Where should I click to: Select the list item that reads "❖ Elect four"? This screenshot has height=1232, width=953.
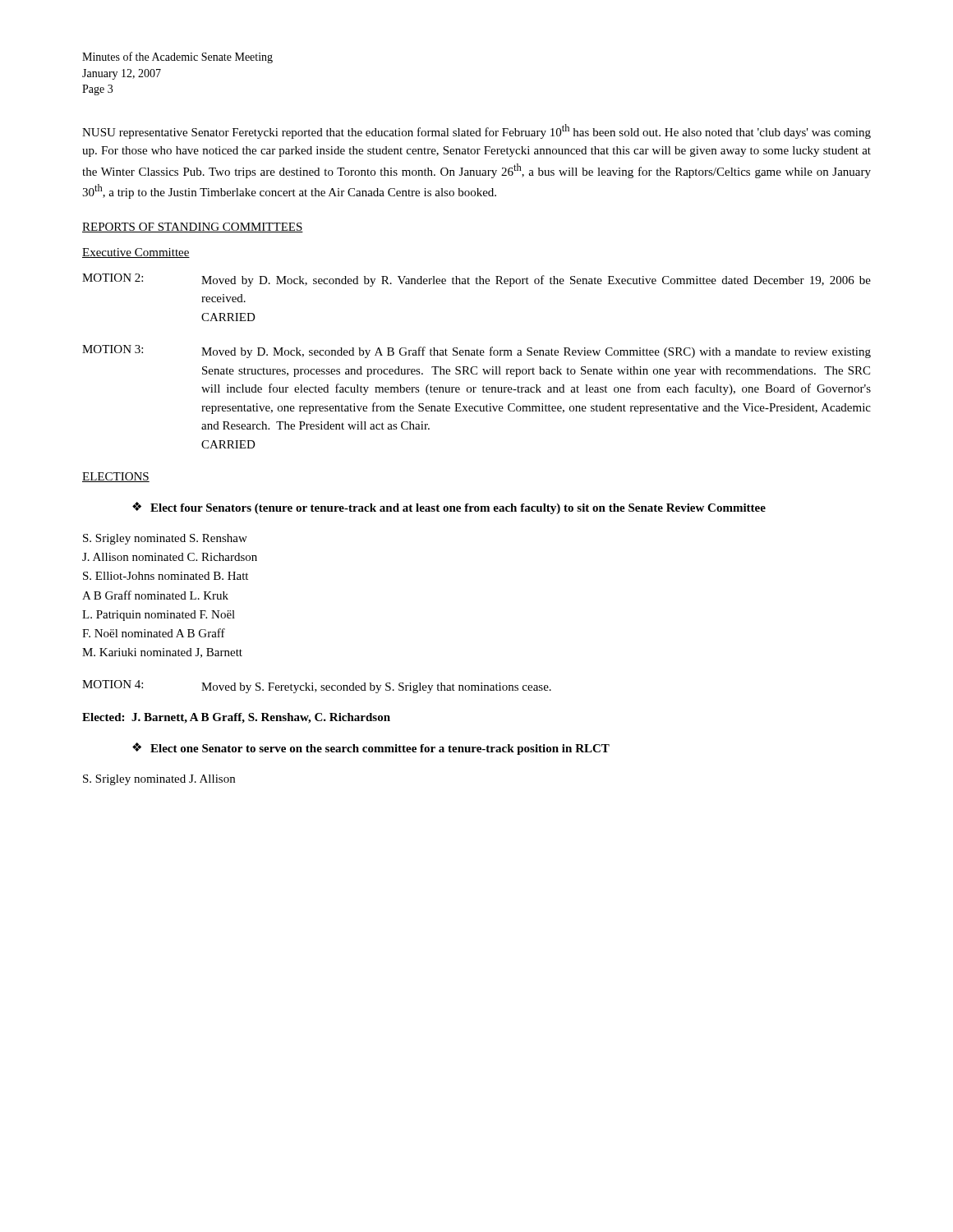(449, 508)
